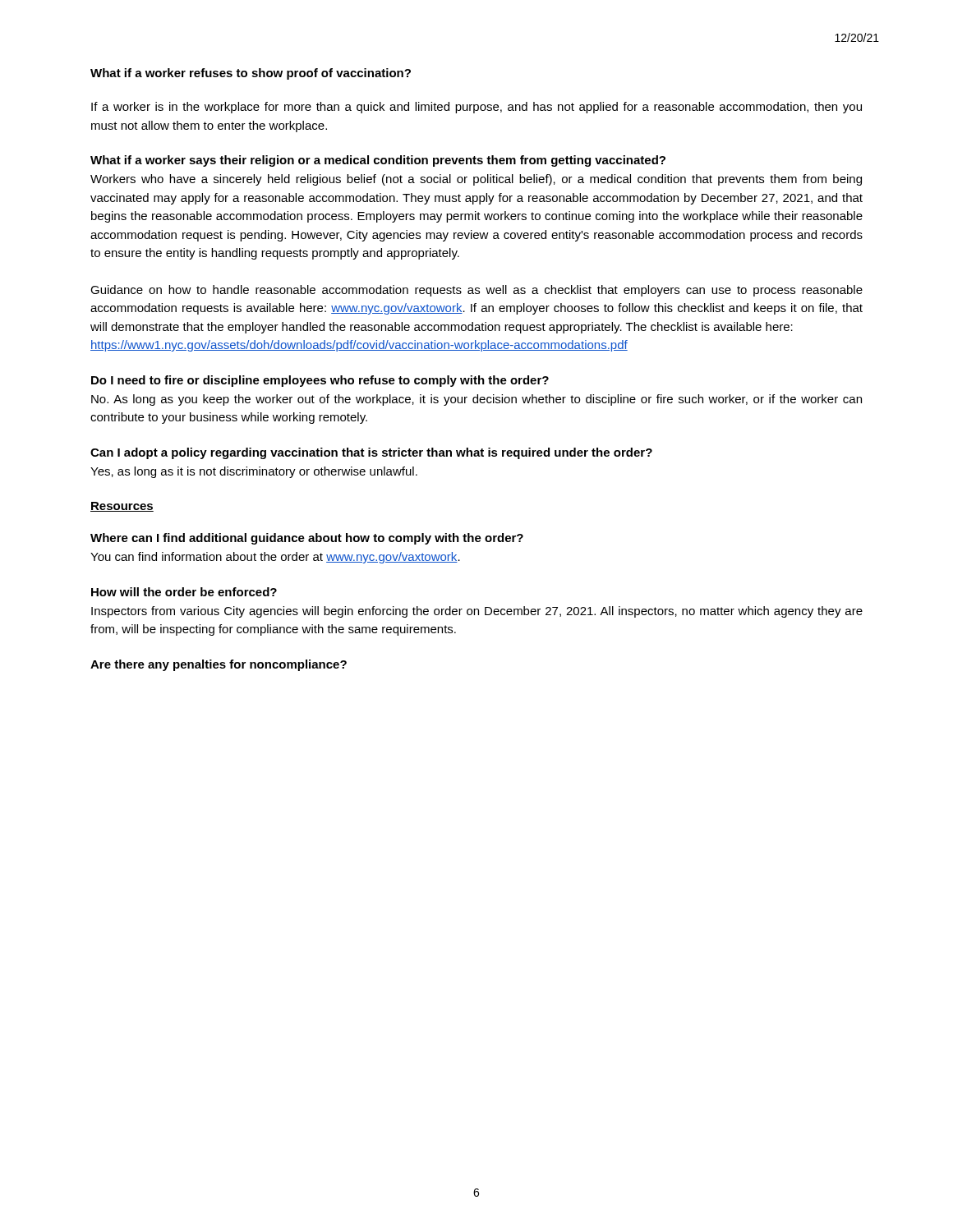953x1232 pixels.
Task: Select the text starting "Are there any"
Action: coord(219,665)
